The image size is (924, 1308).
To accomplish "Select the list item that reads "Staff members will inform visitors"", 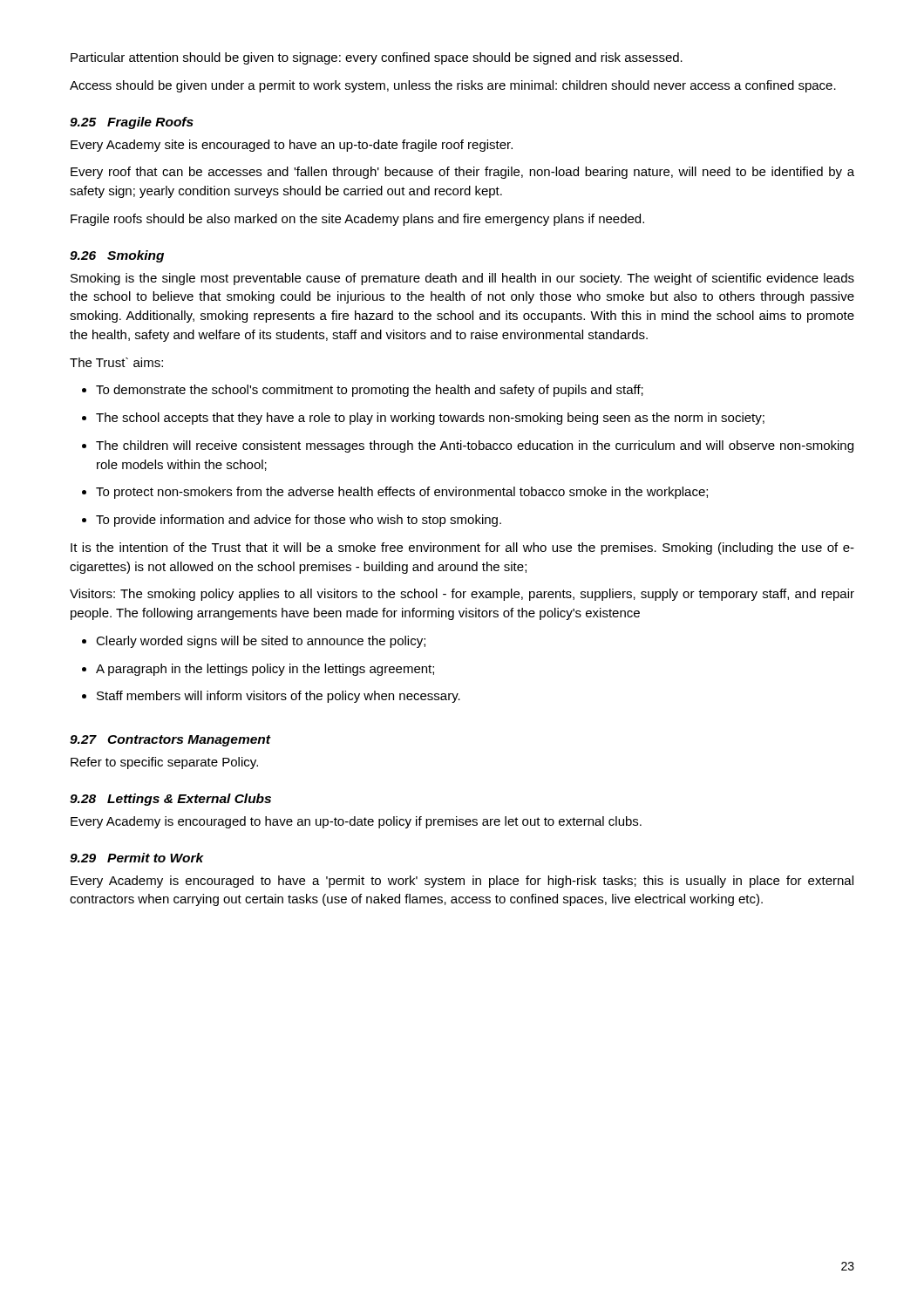I will (x=462, y=696).
